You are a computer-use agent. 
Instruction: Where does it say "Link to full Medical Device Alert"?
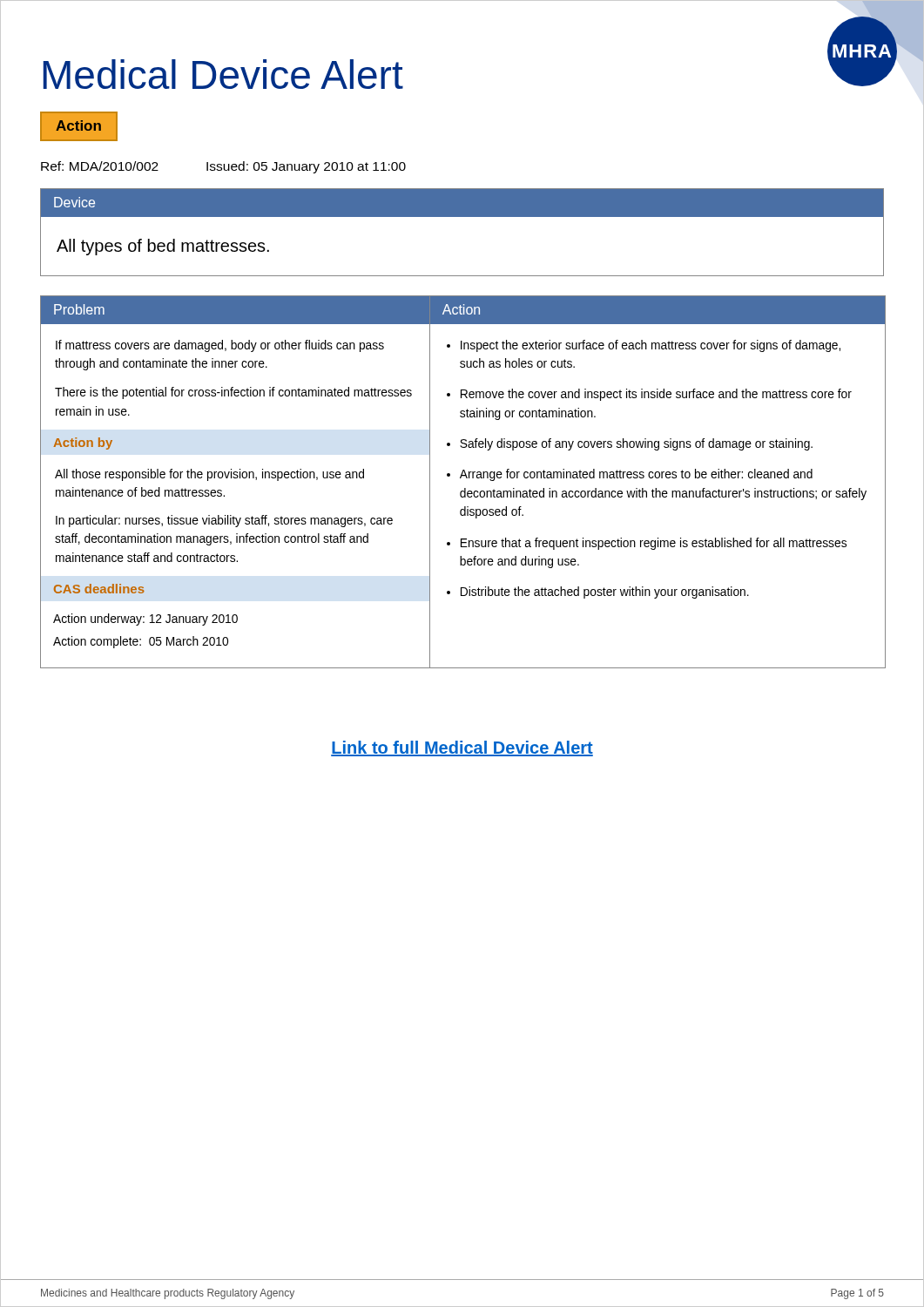click(462, 748)
